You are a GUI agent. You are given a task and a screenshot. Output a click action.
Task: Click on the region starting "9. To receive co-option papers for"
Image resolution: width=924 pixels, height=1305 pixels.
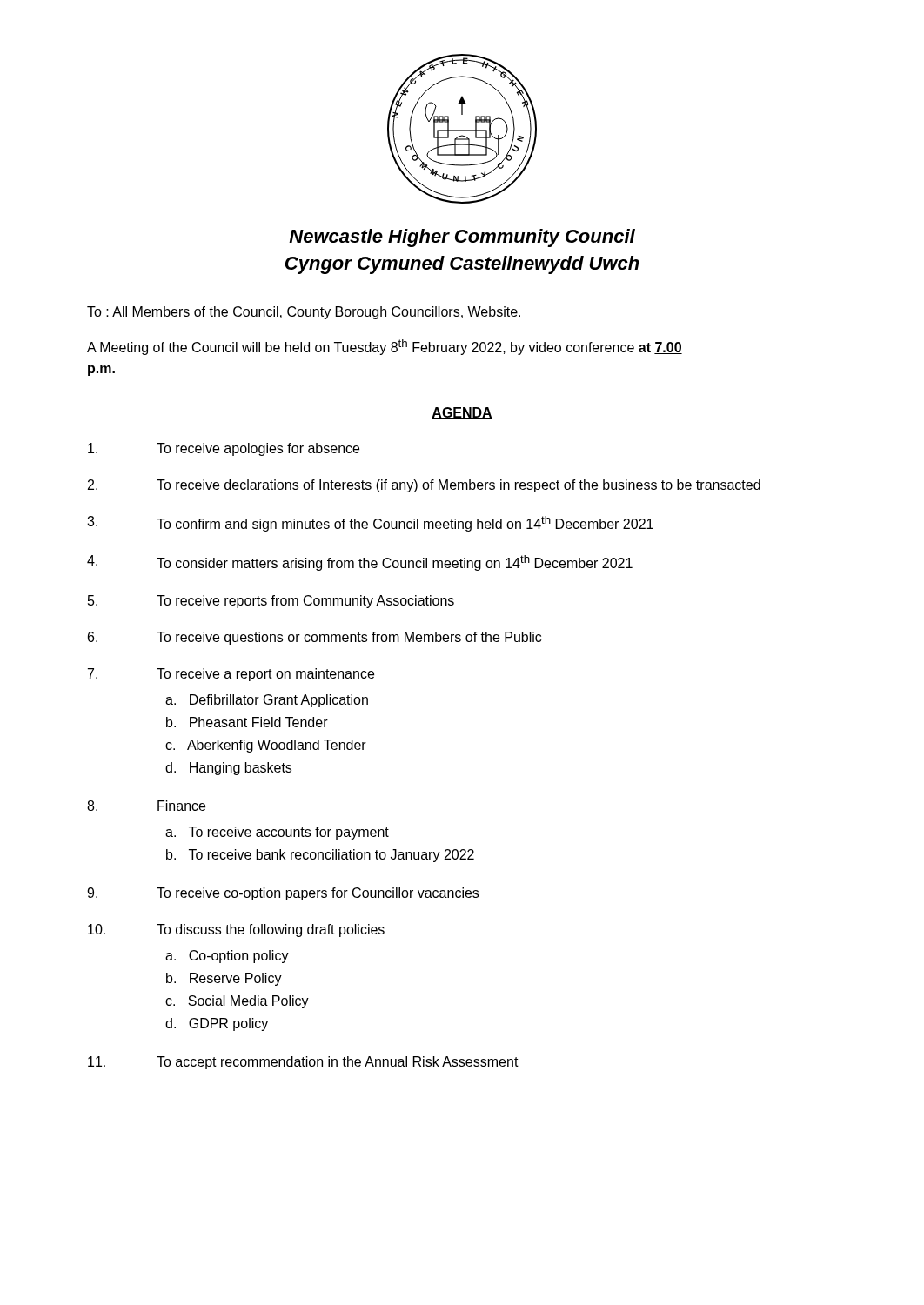(x=462, y=893)
